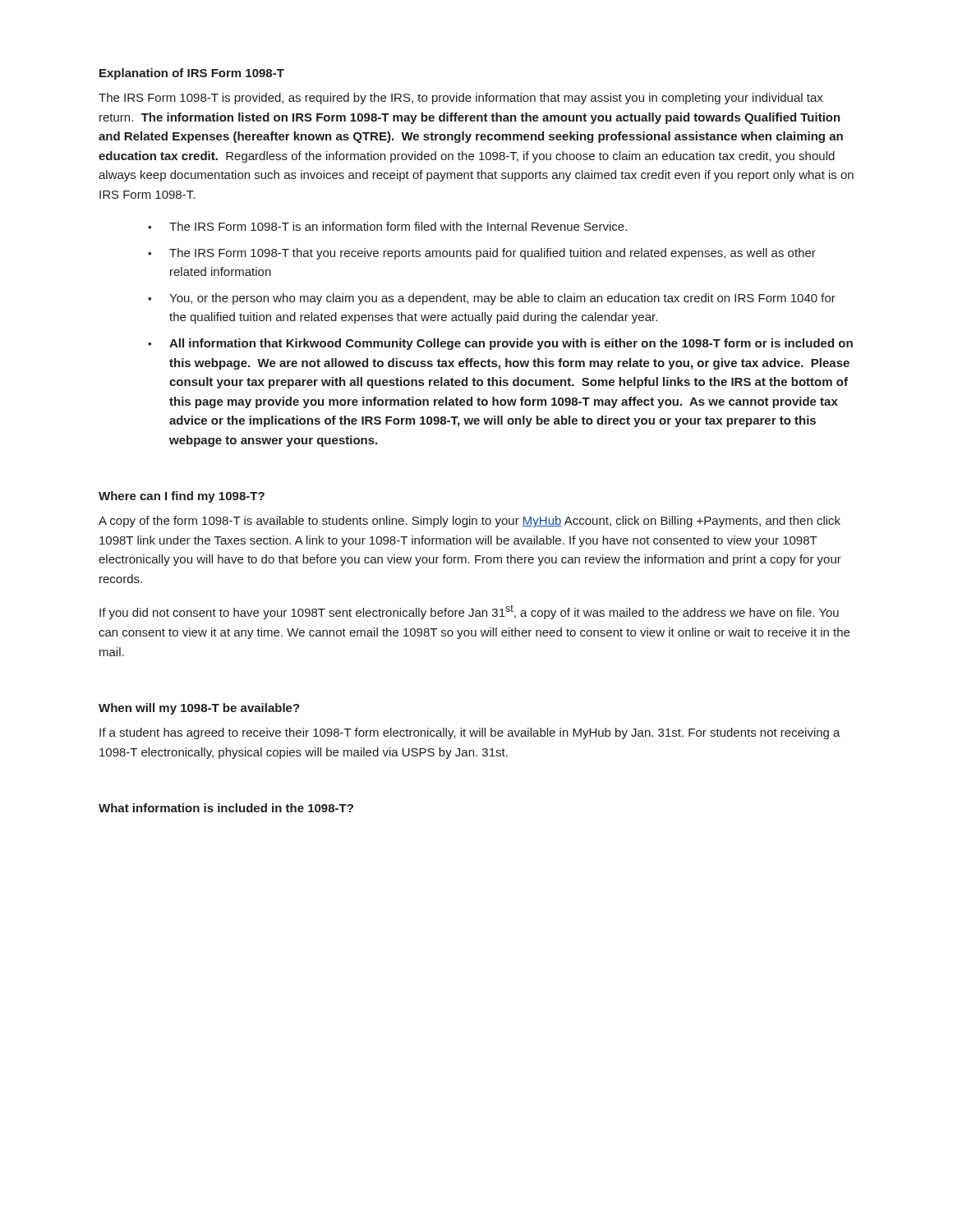
Task: Click on the element starting "If you did"
Action: point(474,631)
